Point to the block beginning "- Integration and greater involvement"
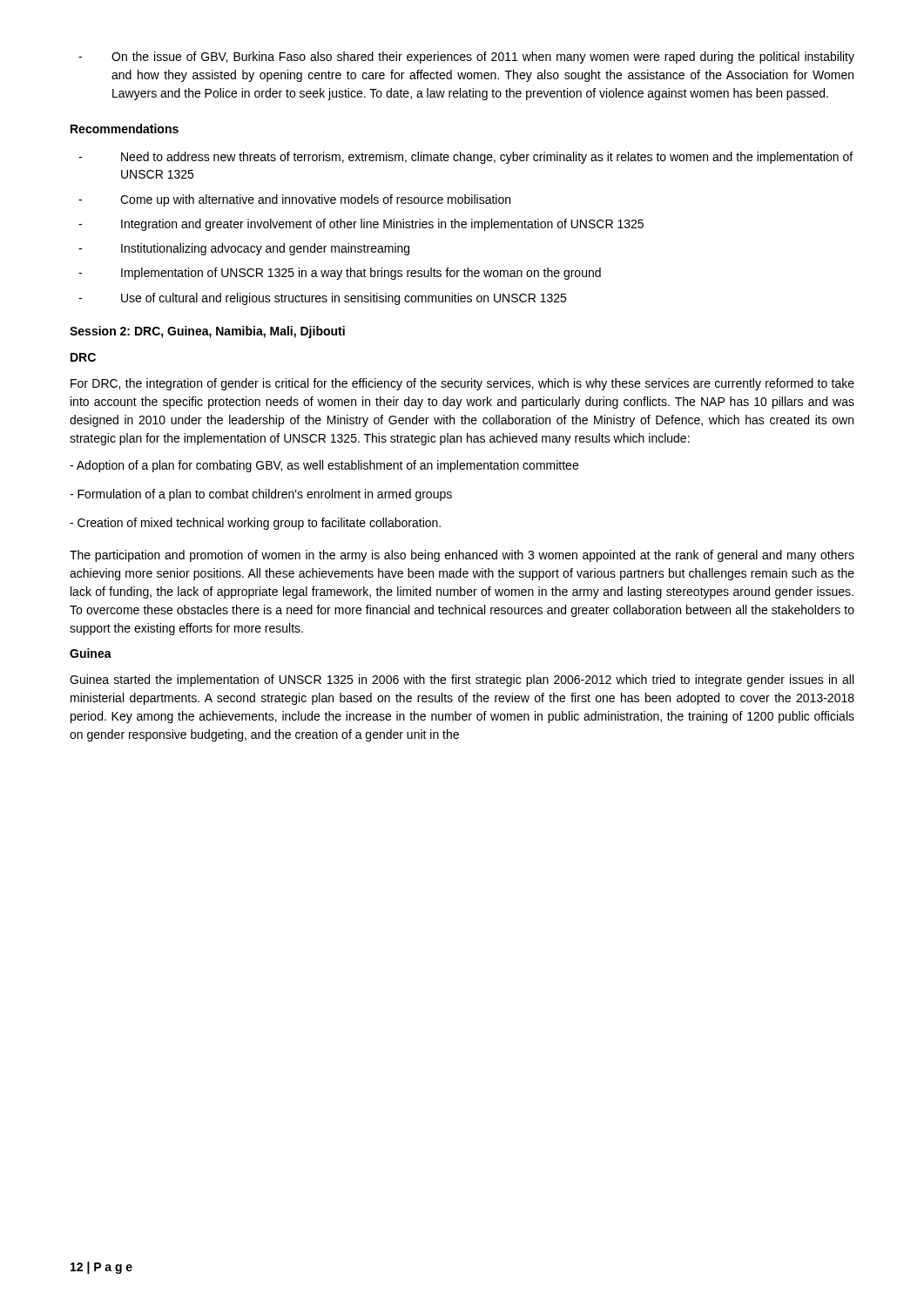Screen dimensions: 1307x924 click(x=462, y=224)
